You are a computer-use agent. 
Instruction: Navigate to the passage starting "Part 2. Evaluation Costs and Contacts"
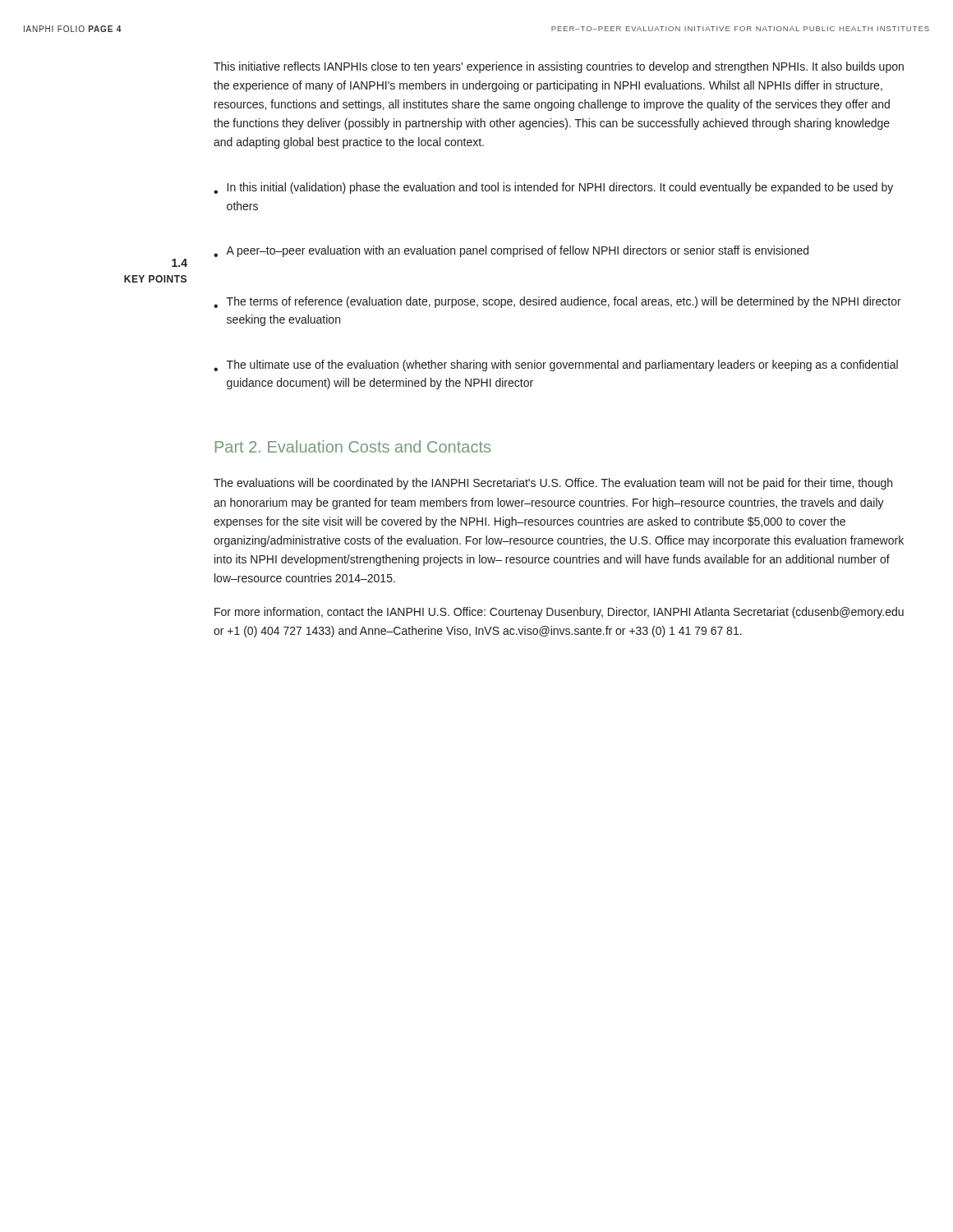(352, 447)
